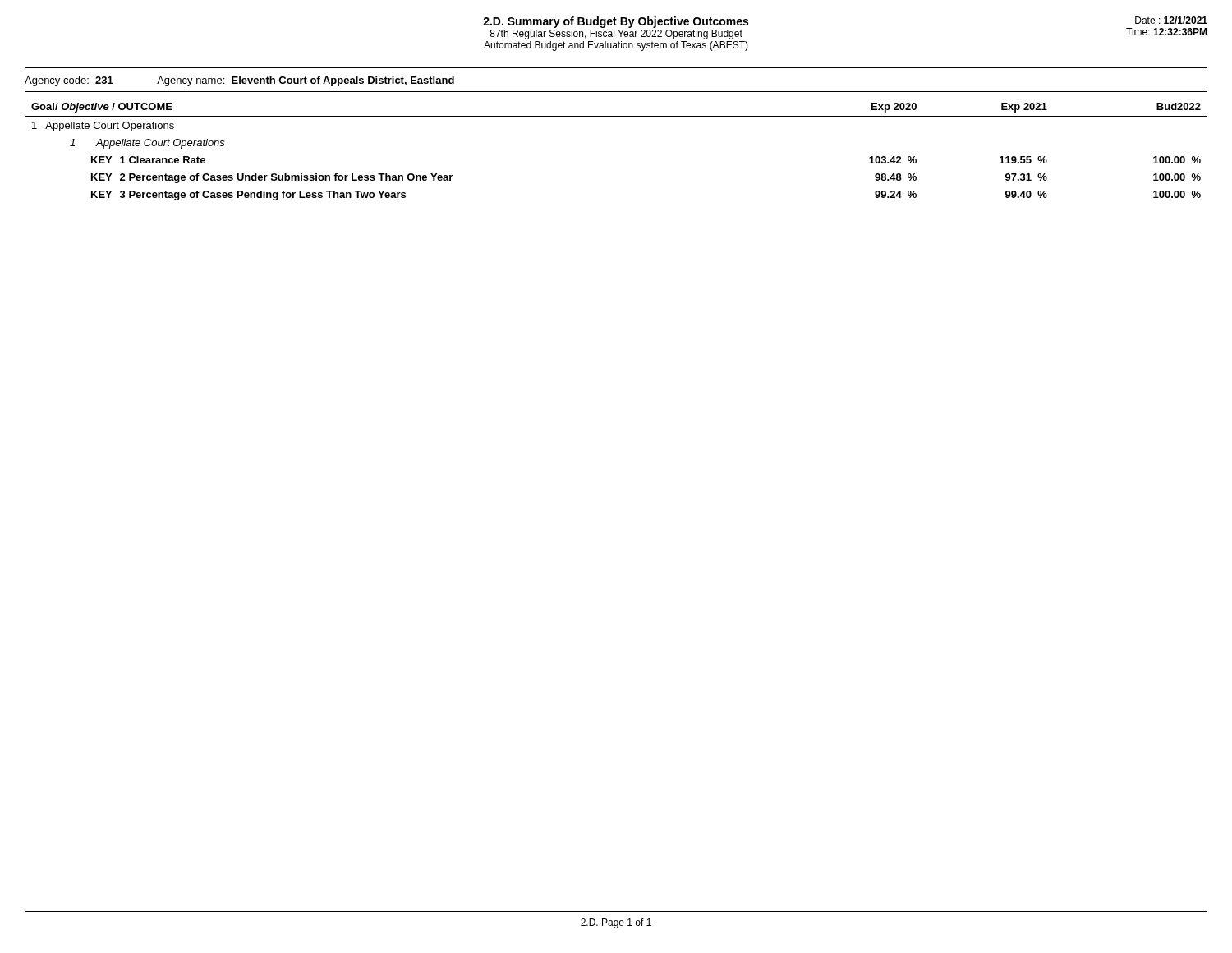1232x953 pixels.
Task: Select the passage starting "Agency code: 231 Agency name:"
Action: [240, 80]
